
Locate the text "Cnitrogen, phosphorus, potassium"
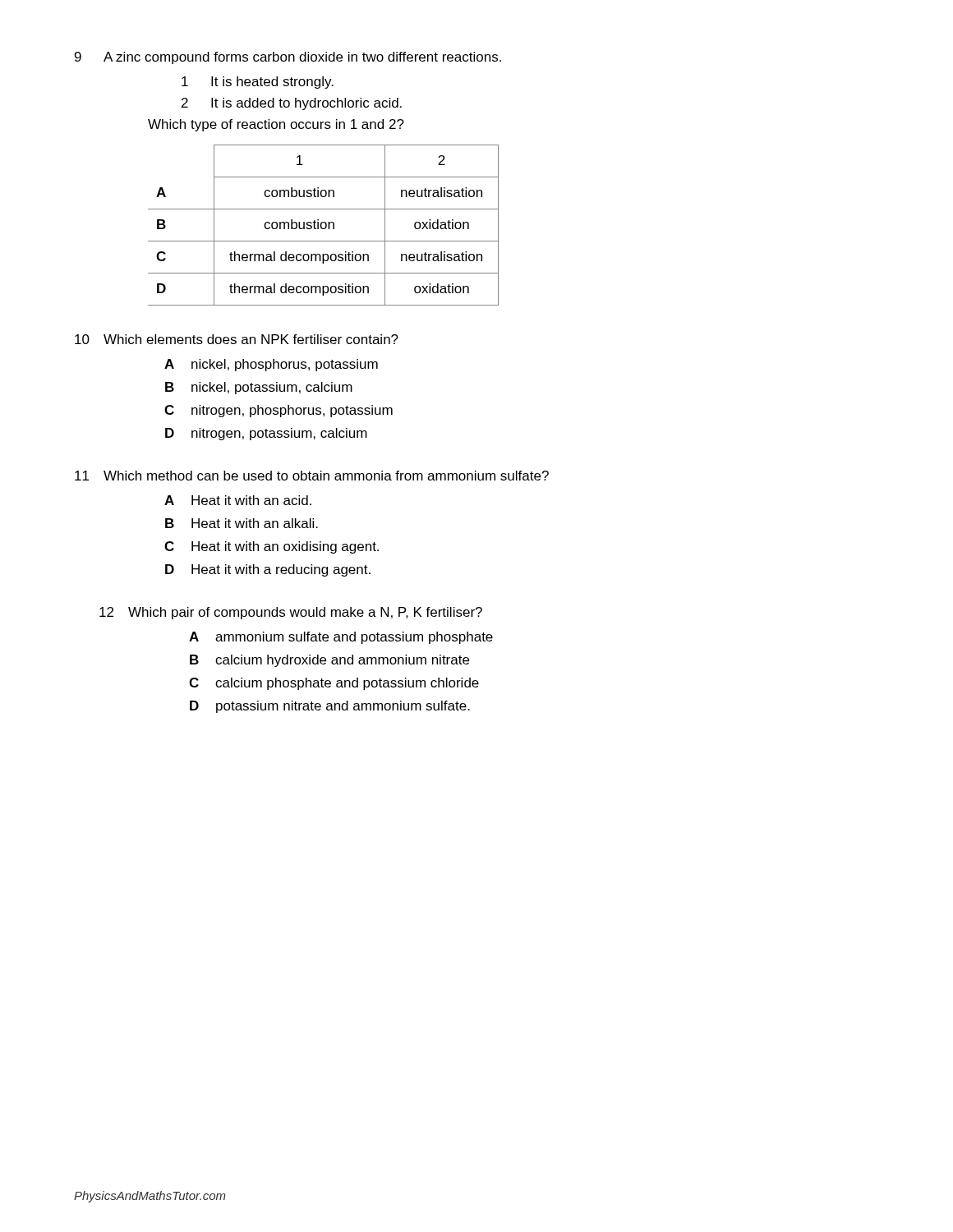(279, 411)
